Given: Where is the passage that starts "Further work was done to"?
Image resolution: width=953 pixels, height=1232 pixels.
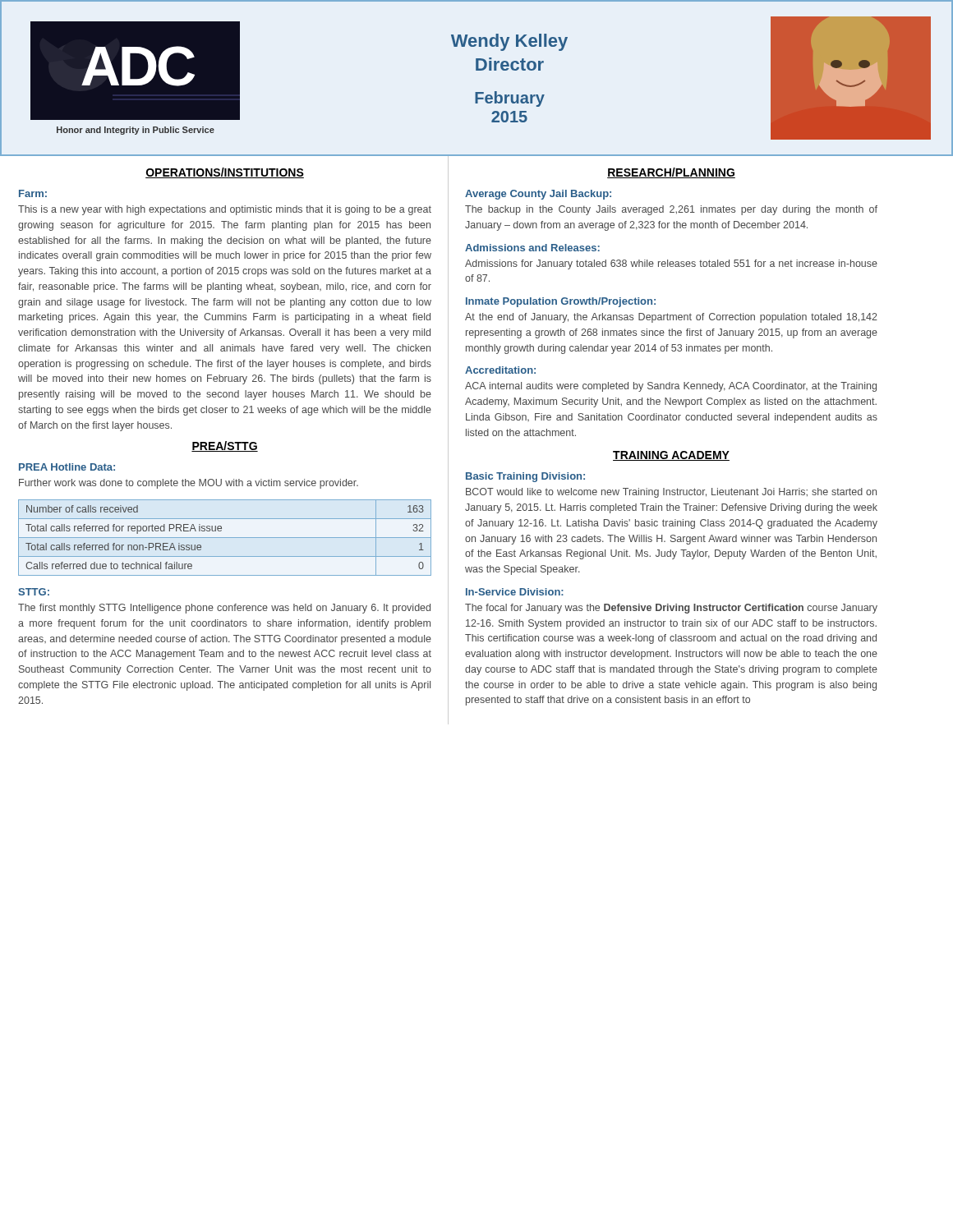Looking at the screenshot, I should [x=188, y=483].
